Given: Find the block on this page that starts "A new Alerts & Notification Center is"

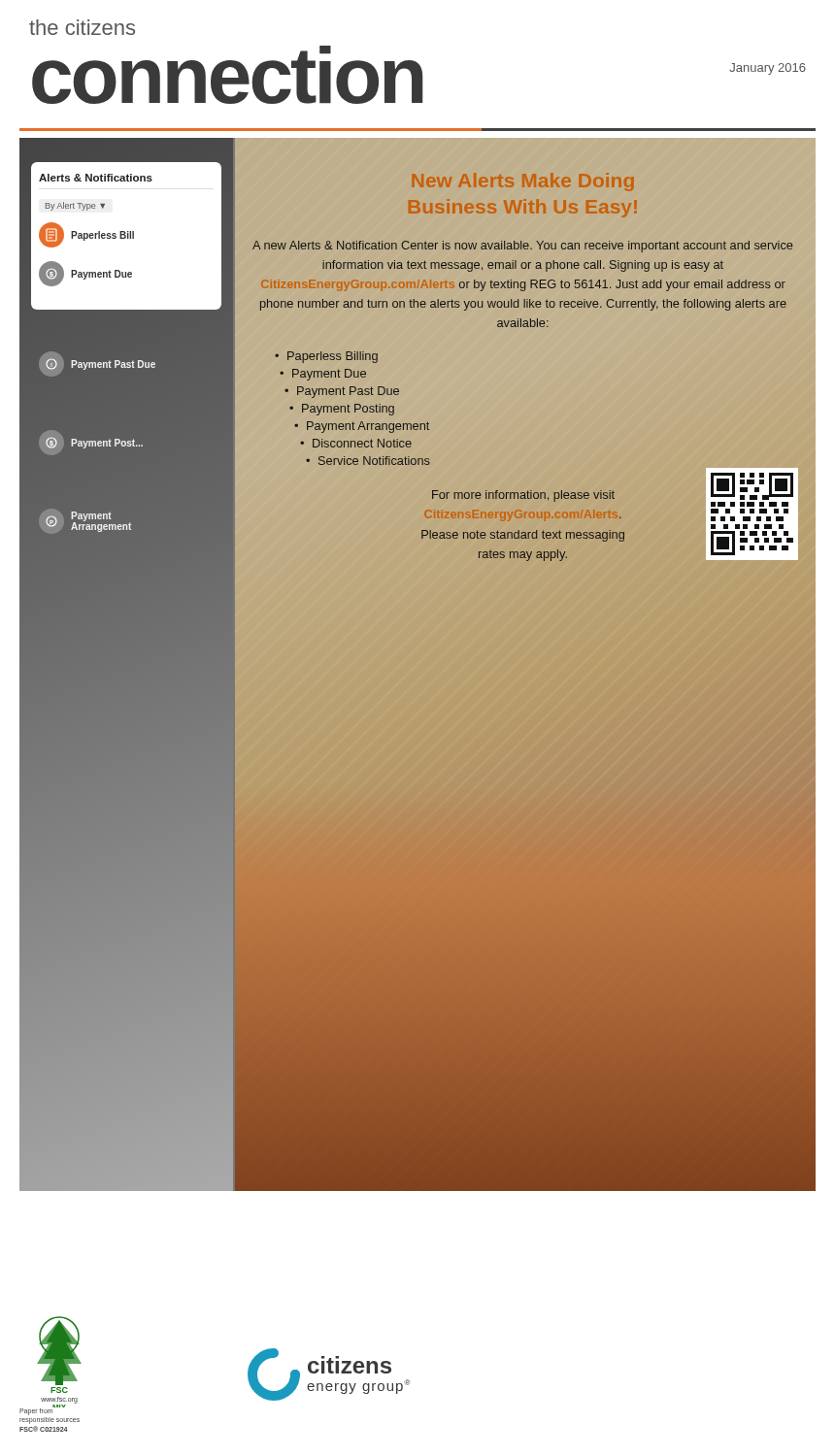Looking at the screenshot, I should [523, 284].
